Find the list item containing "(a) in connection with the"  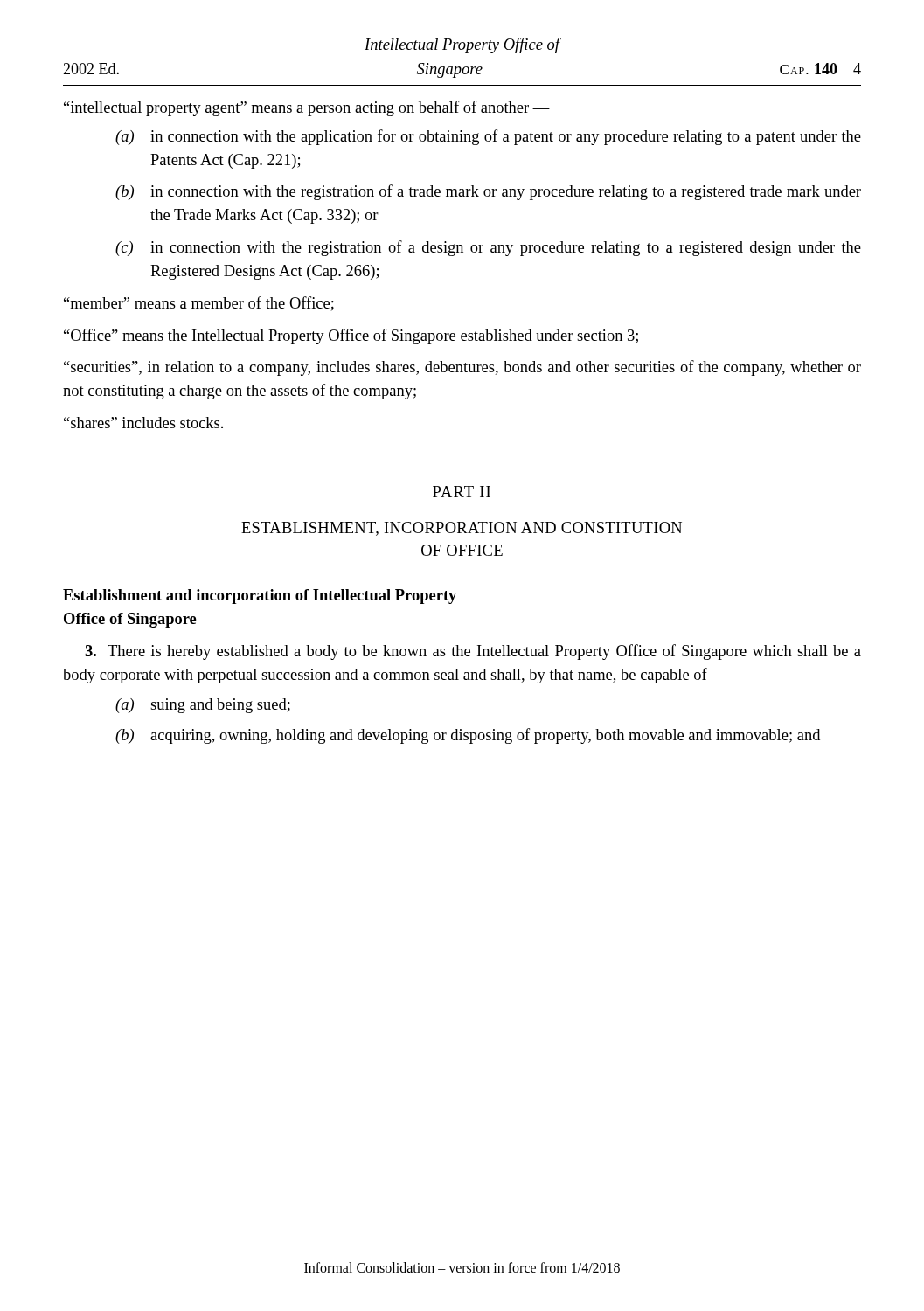(x=488, y=148)
